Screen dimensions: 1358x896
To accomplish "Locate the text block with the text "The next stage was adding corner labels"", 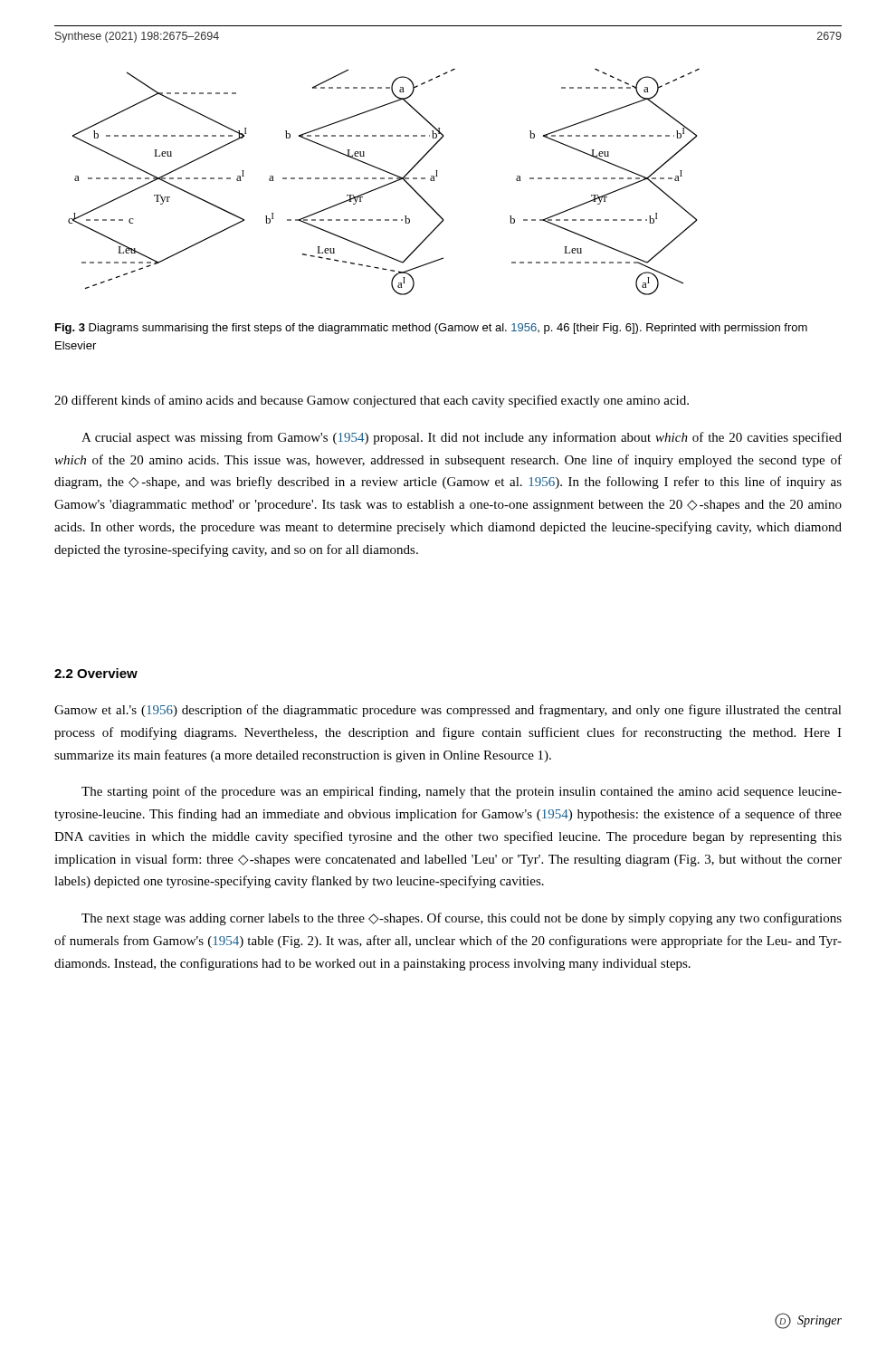I will 448,940.
